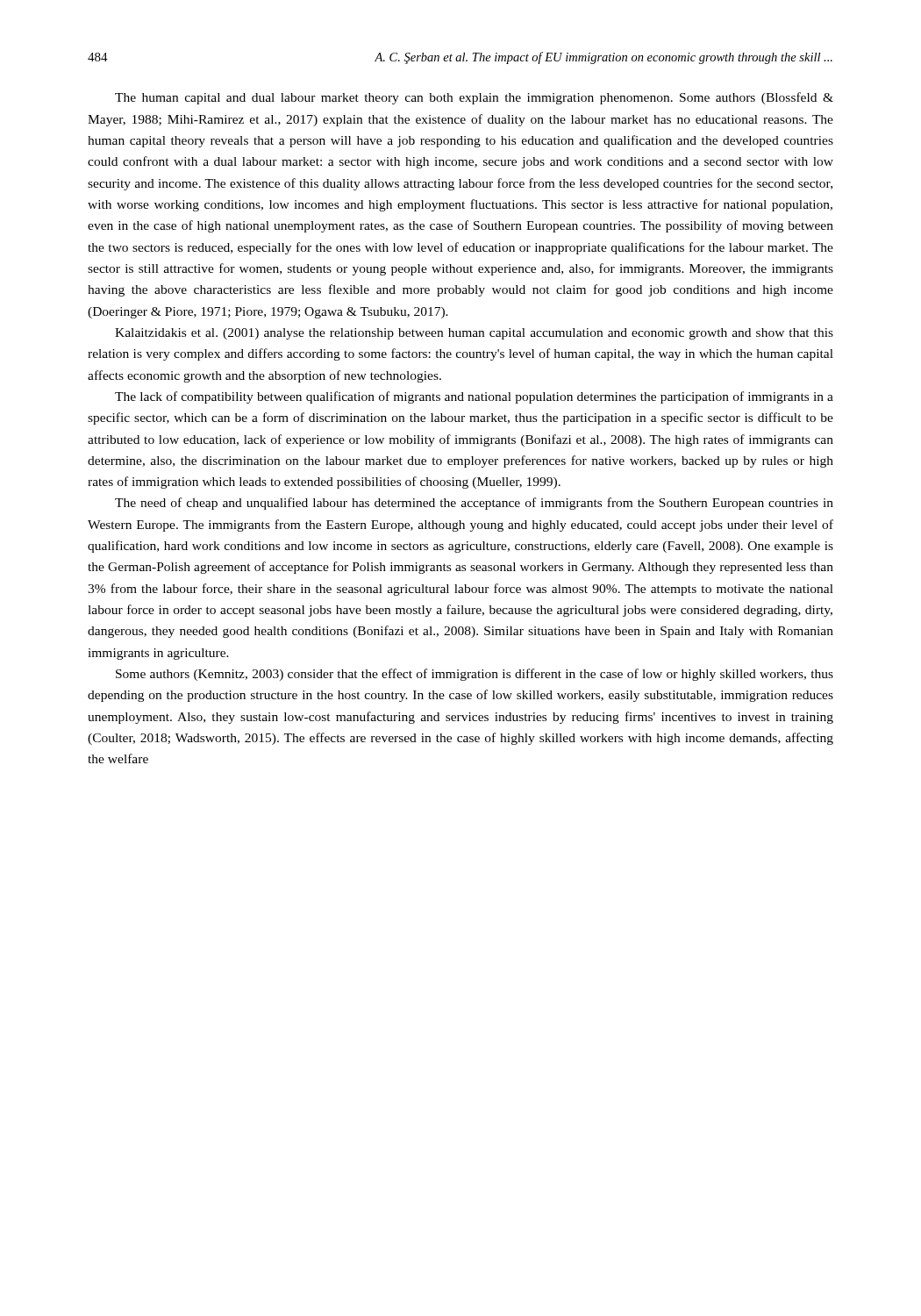921x1316 pixels.
Task: Where is the passage that starts "The human capital and dual"?
Action: click(x=460, y=205)
